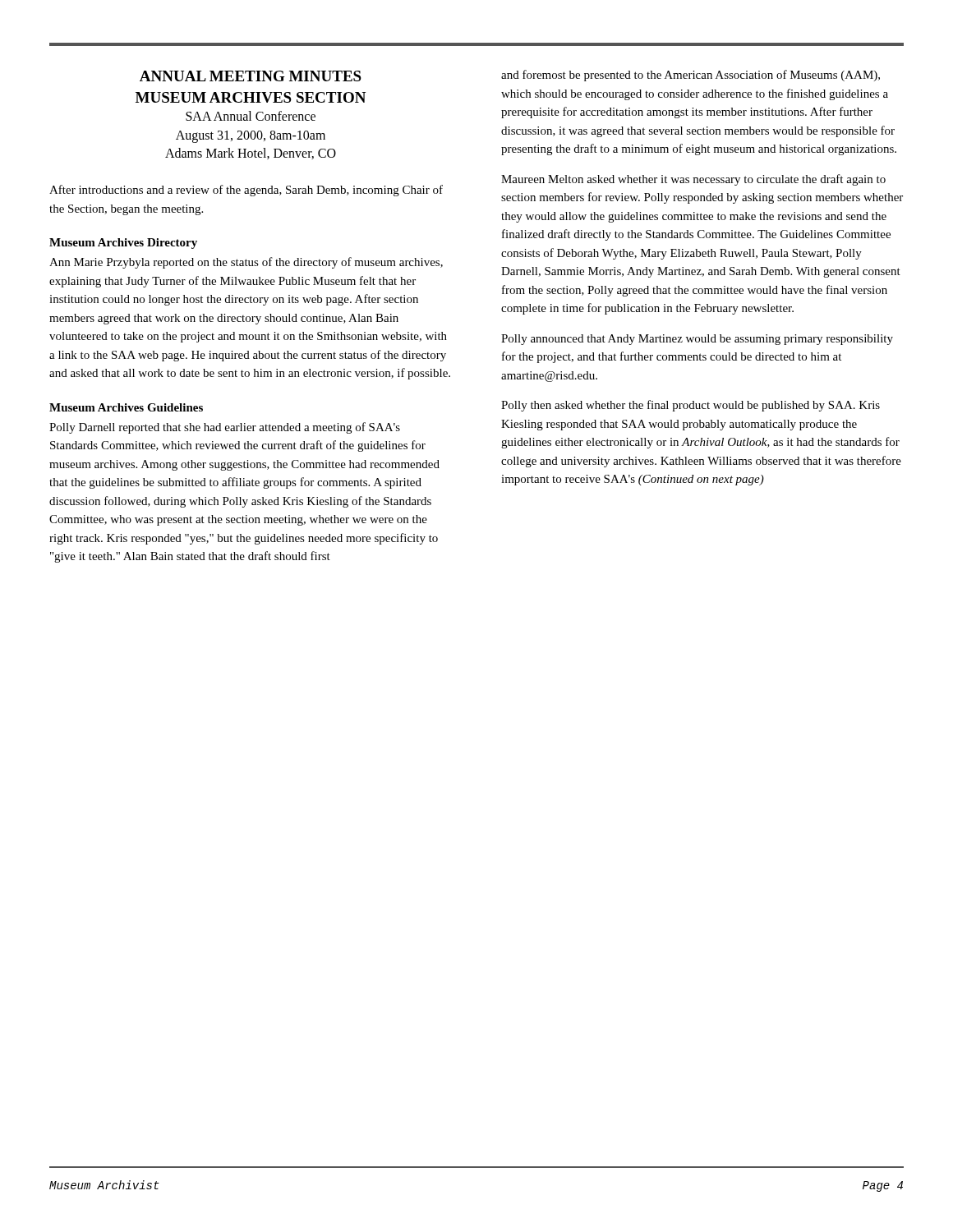
Task: Click the passage that begins "Maureen Melton asked"
Action: point(702,243)
